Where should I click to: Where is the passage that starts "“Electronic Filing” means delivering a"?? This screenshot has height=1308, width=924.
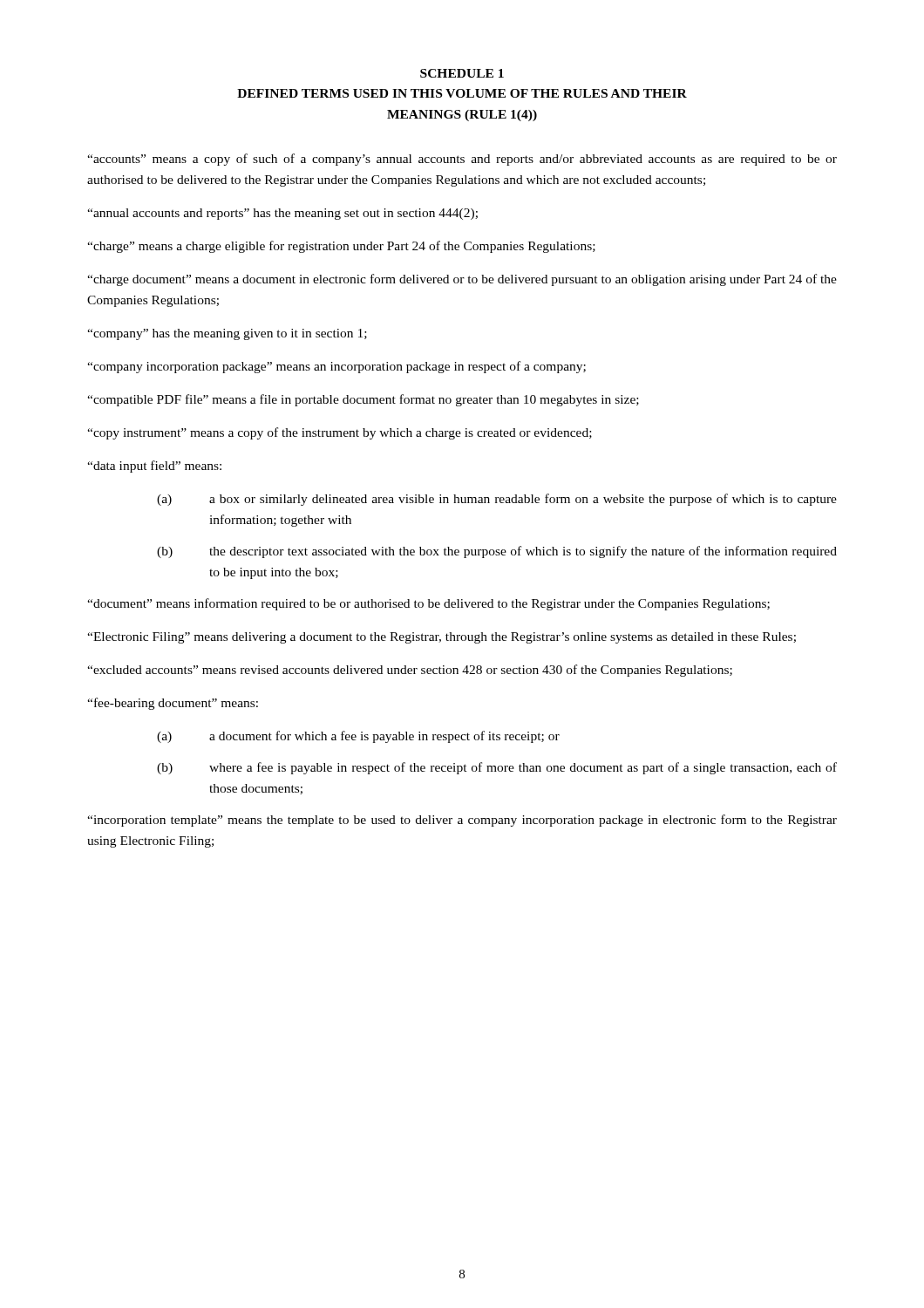pyautogui.click(x=442, y=636)
